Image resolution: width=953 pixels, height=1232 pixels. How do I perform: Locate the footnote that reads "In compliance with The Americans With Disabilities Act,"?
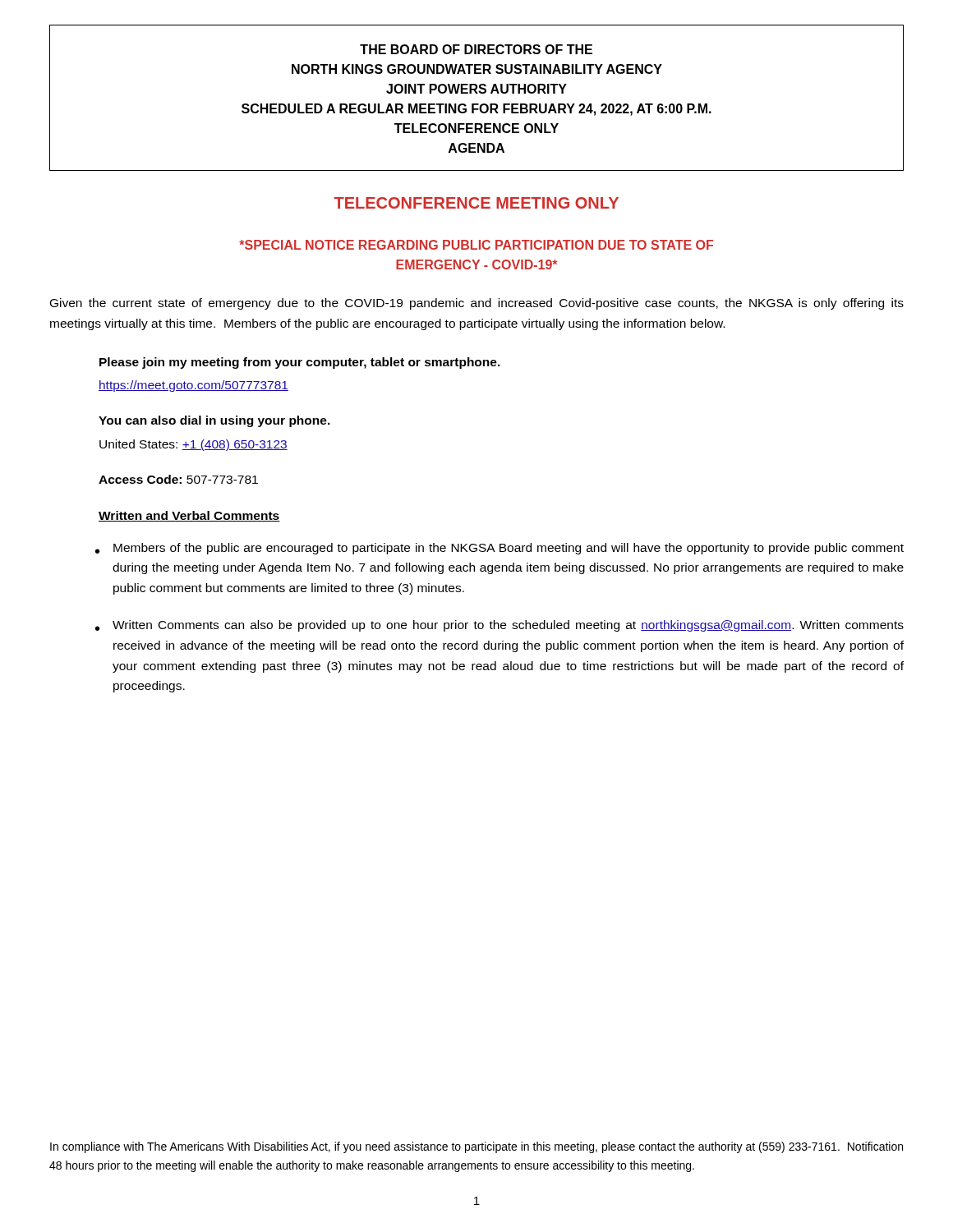pyautogui.click(x=476, y=1156)
